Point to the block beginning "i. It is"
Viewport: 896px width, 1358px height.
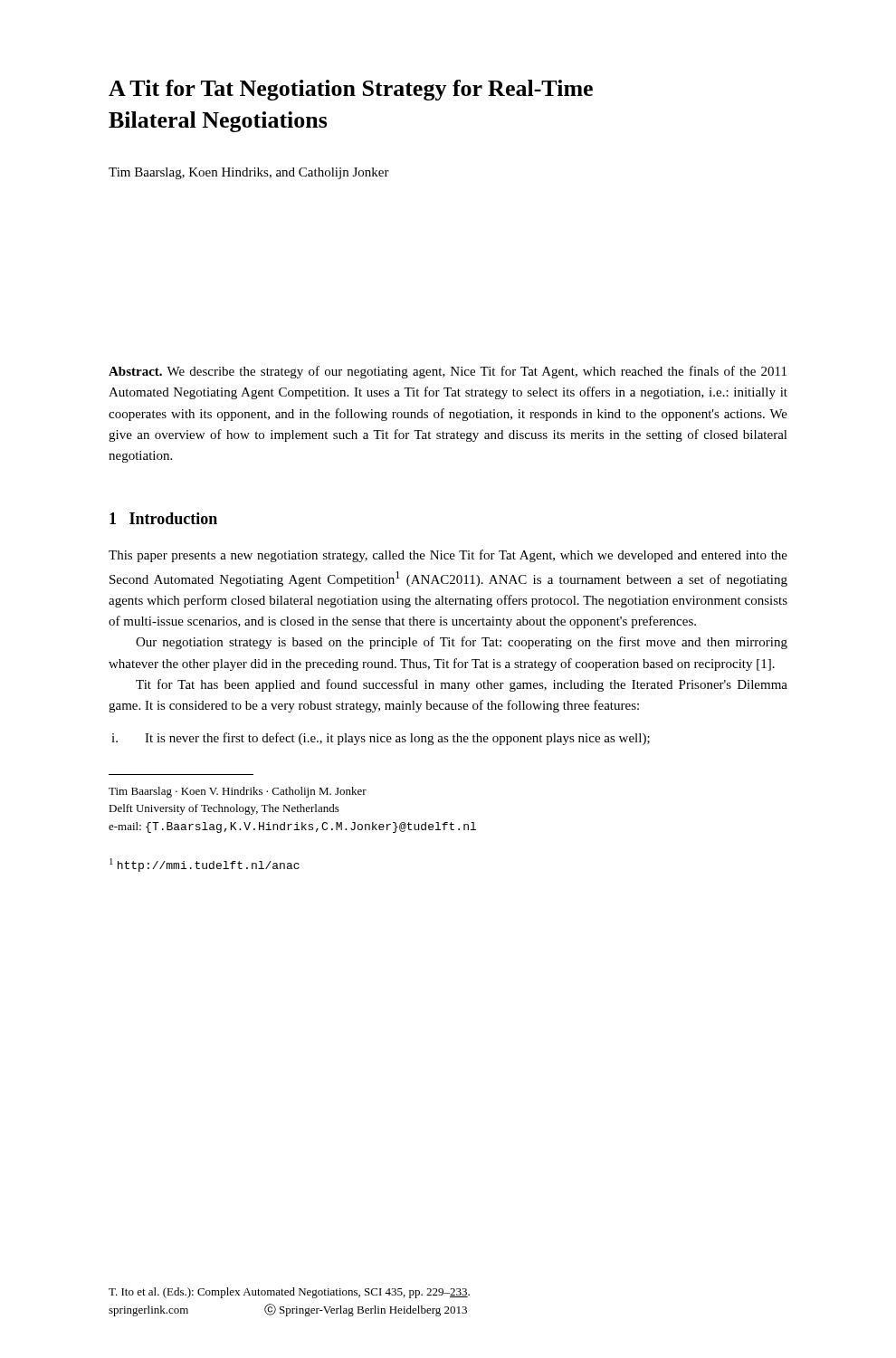pyautogui.click(x=448, y=739)
